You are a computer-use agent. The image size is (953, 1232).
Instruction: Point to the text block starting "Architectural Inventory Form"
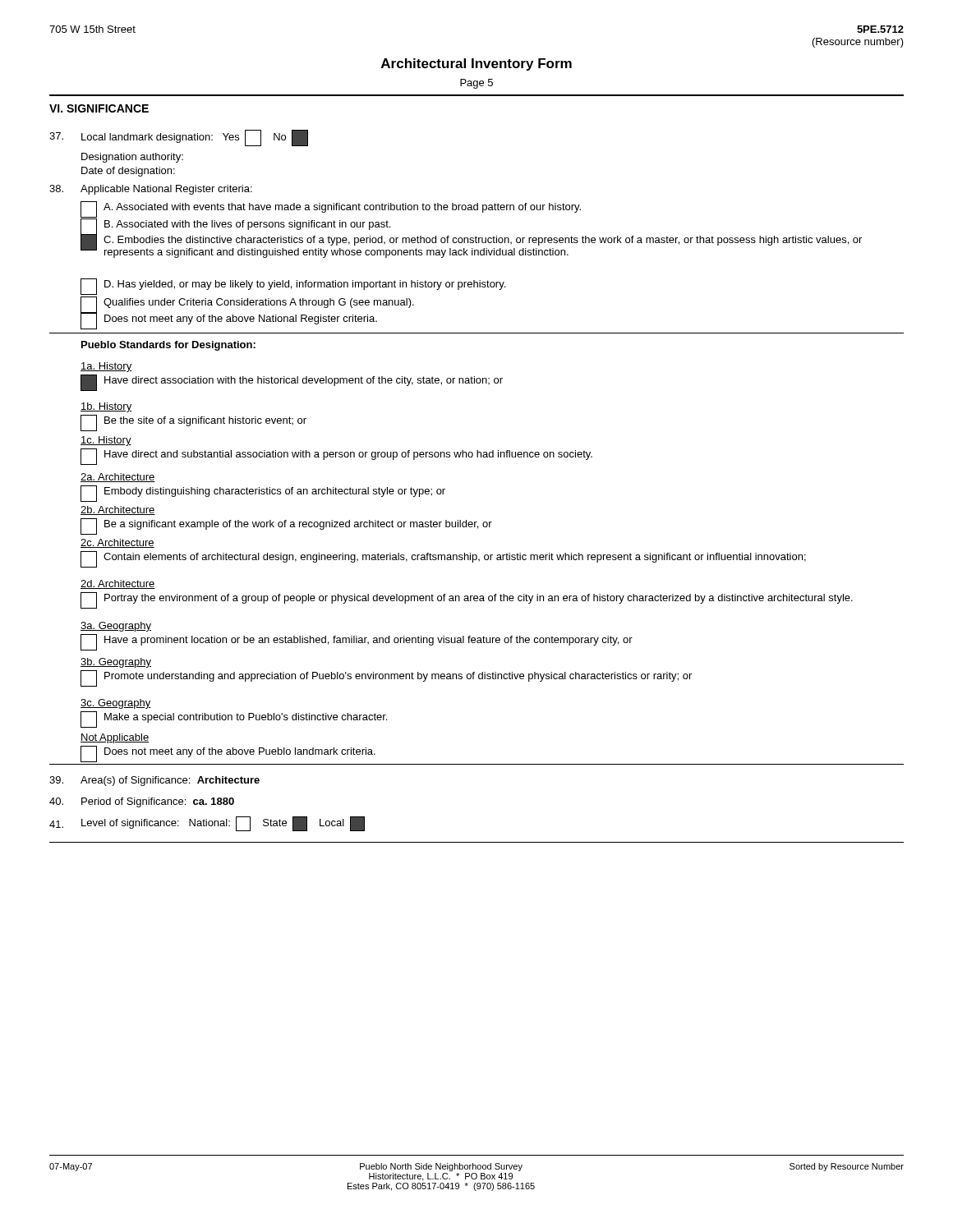click(x=476, y=64)
